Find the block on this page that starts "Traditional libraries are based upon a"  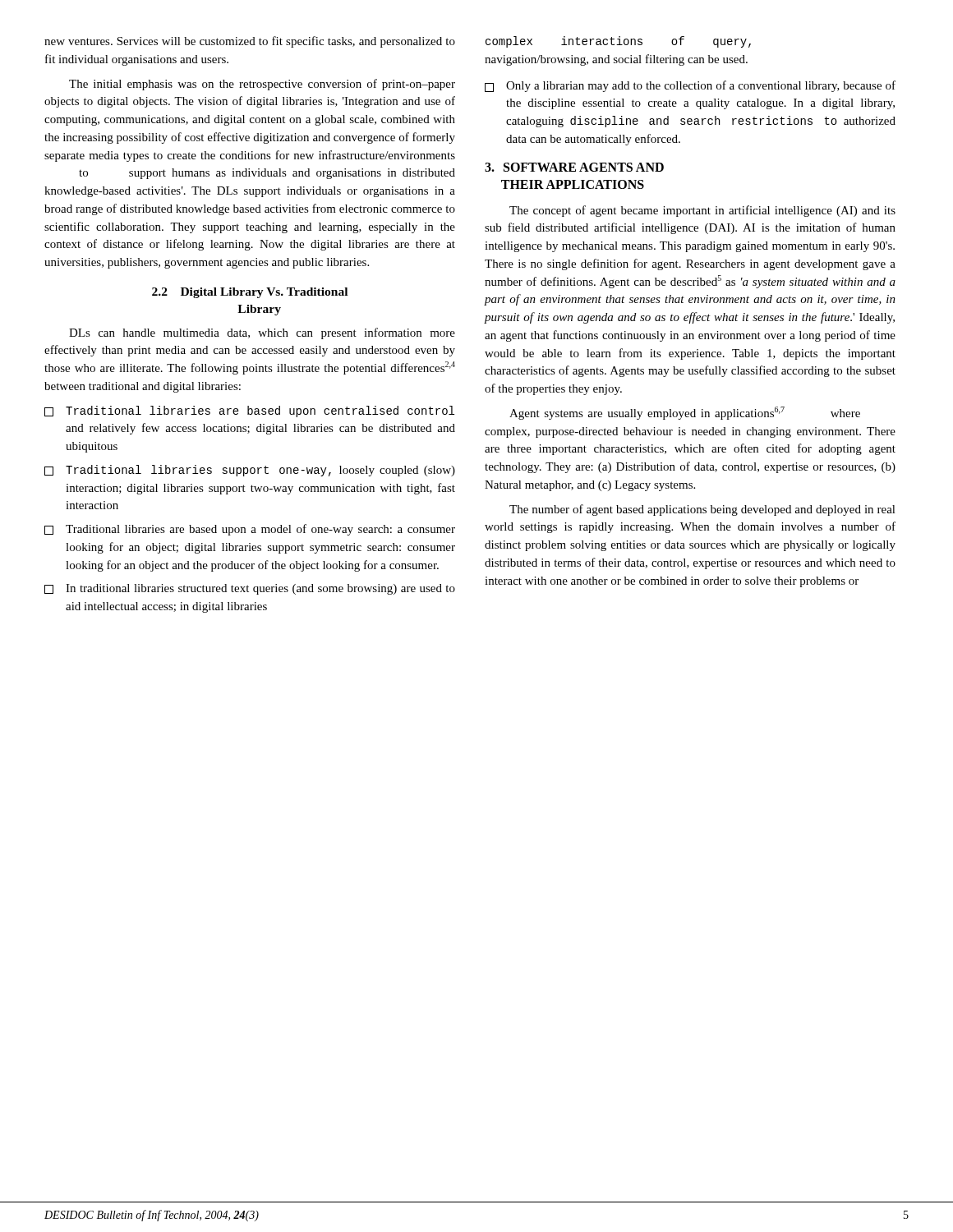coord(250,548)
